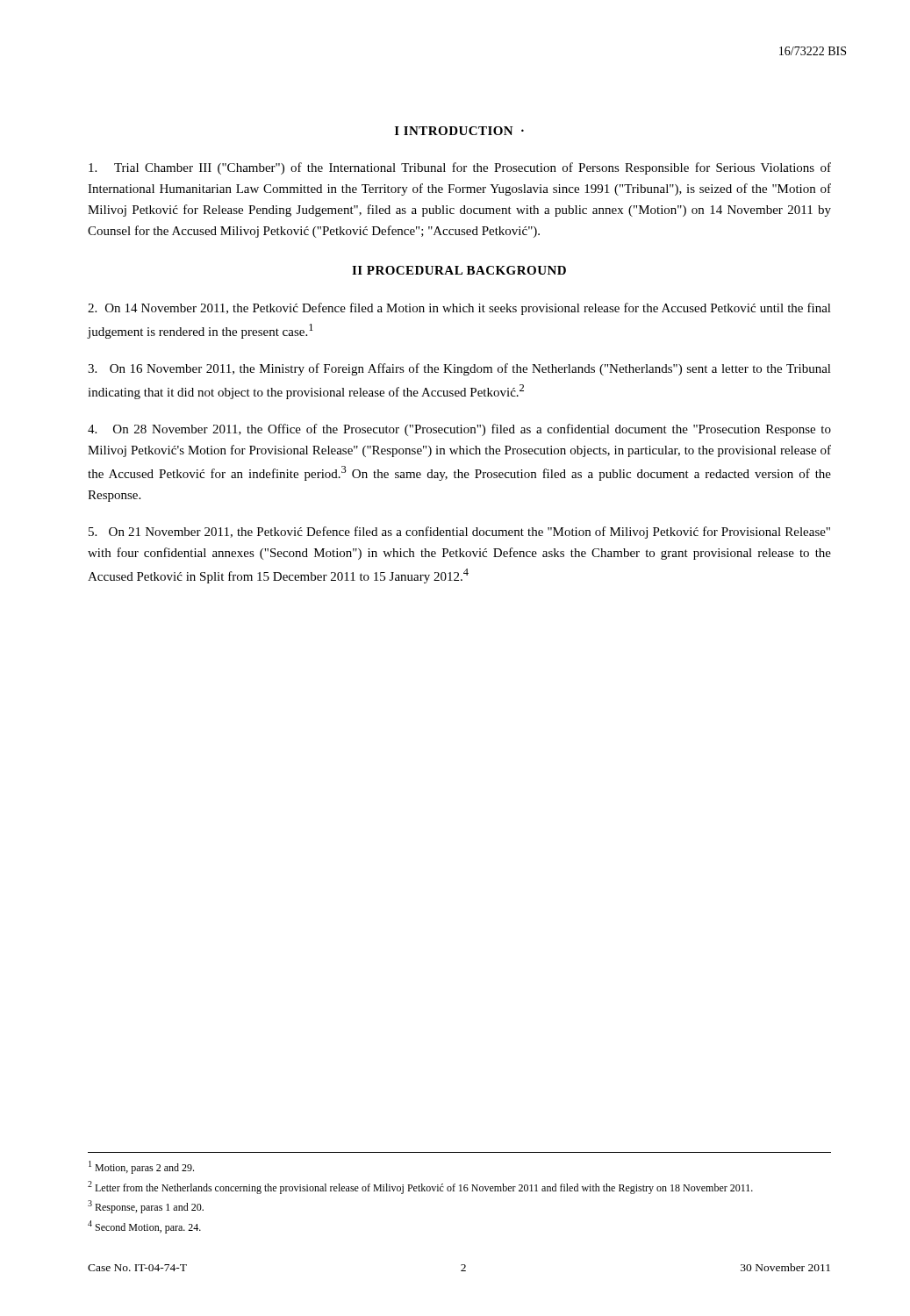Point to the block beginning "On 14 November 2011,"

(x=459, y=319)
